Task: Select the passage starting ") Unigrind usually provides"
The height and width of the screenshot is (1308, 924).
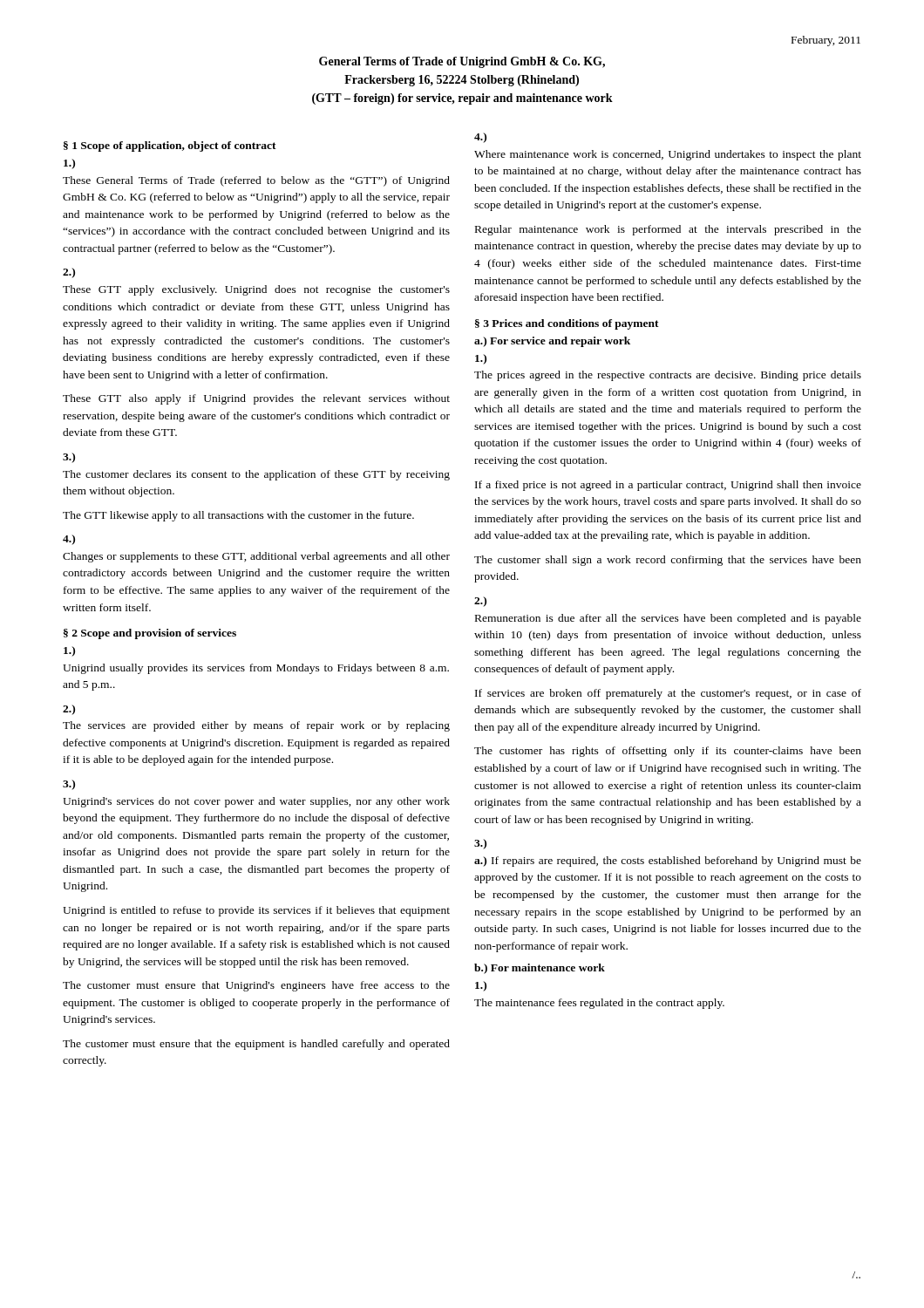Action: tap(256, 667)
